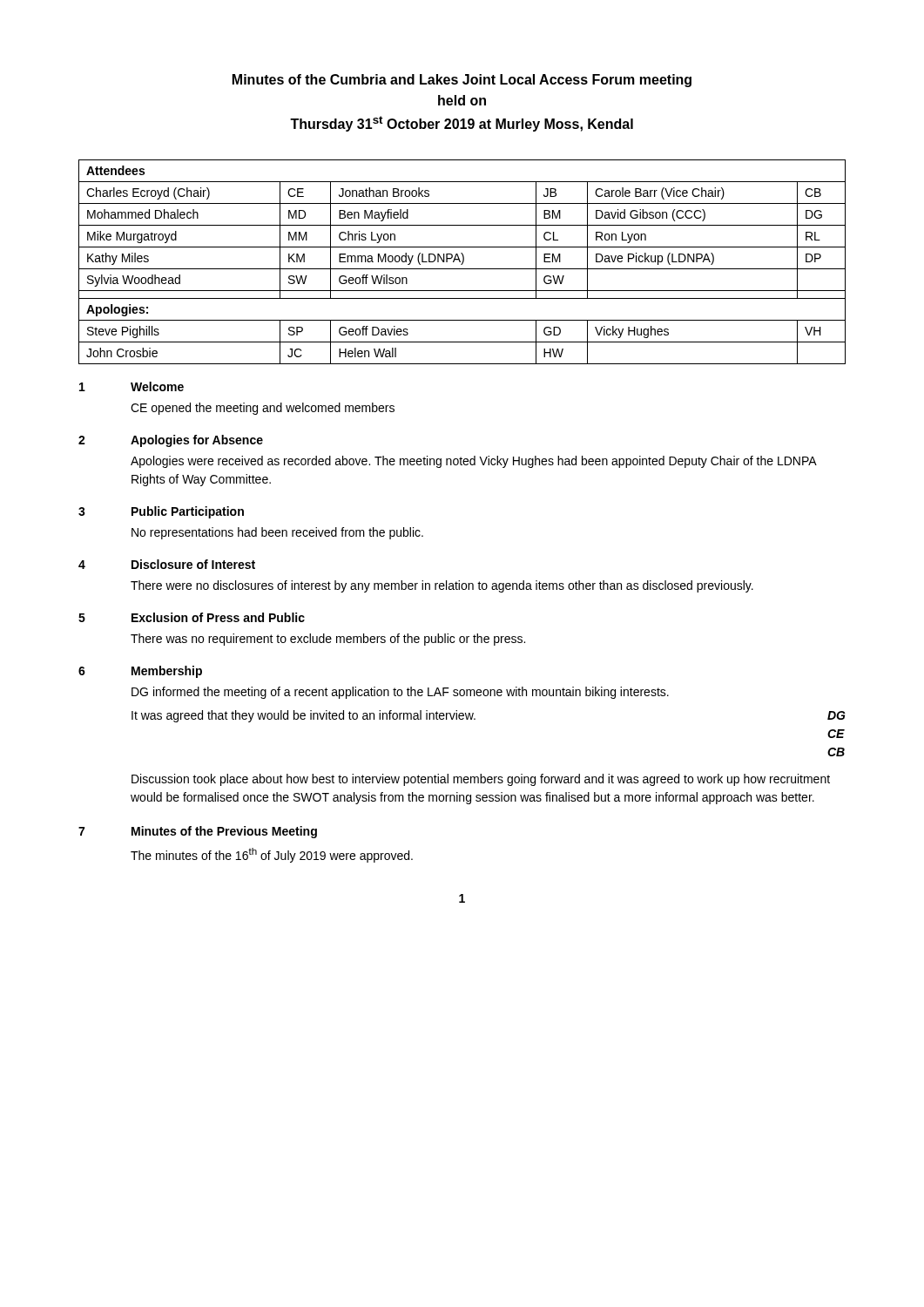Select the text starting "Disclosure of Interest"

click(193, 565)
